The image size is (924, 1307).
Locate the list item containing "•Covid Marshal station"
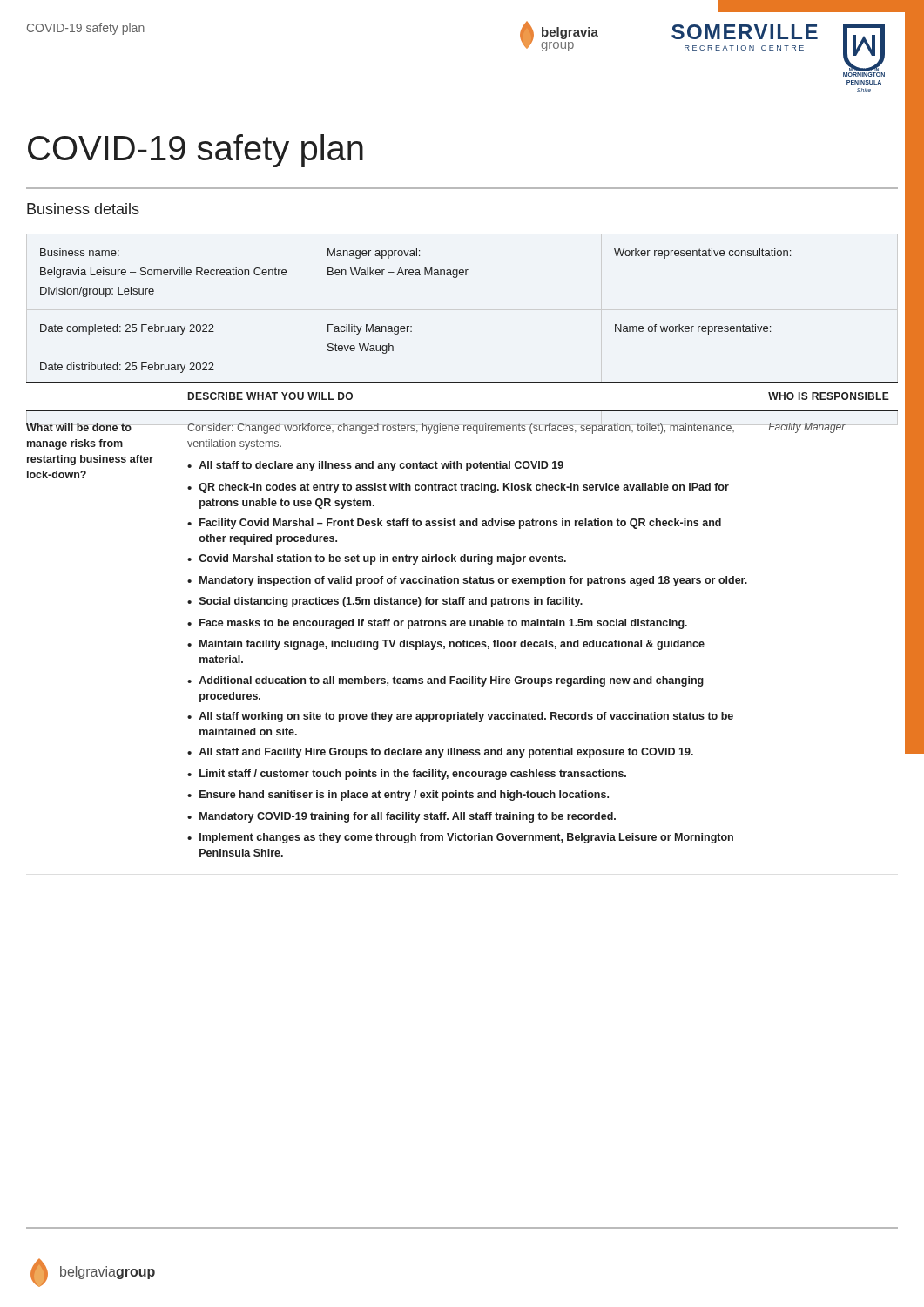pyautogui.click(x=377, y=559)
